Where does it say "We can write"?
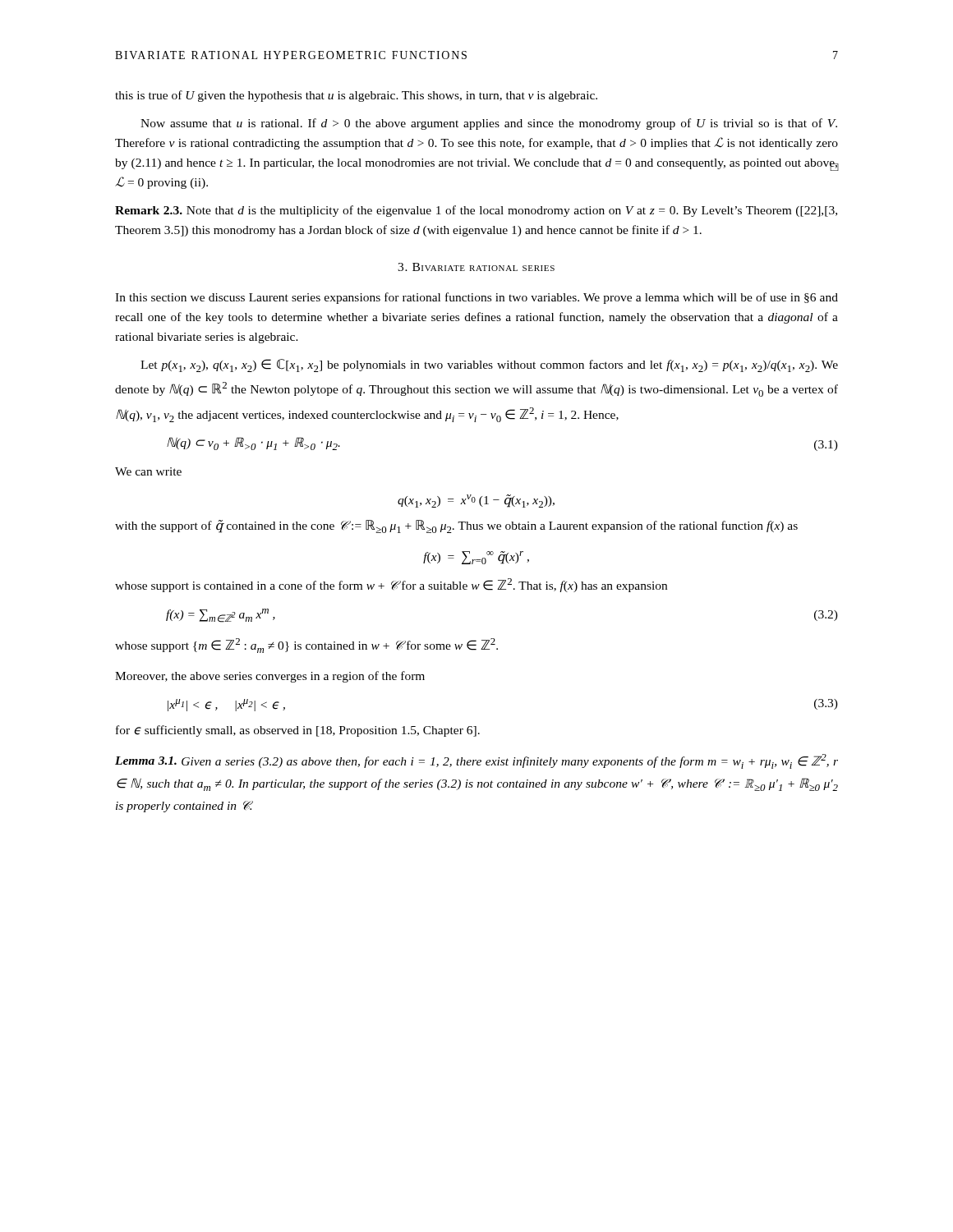953x1232 pixels. (x=148, y=471)
